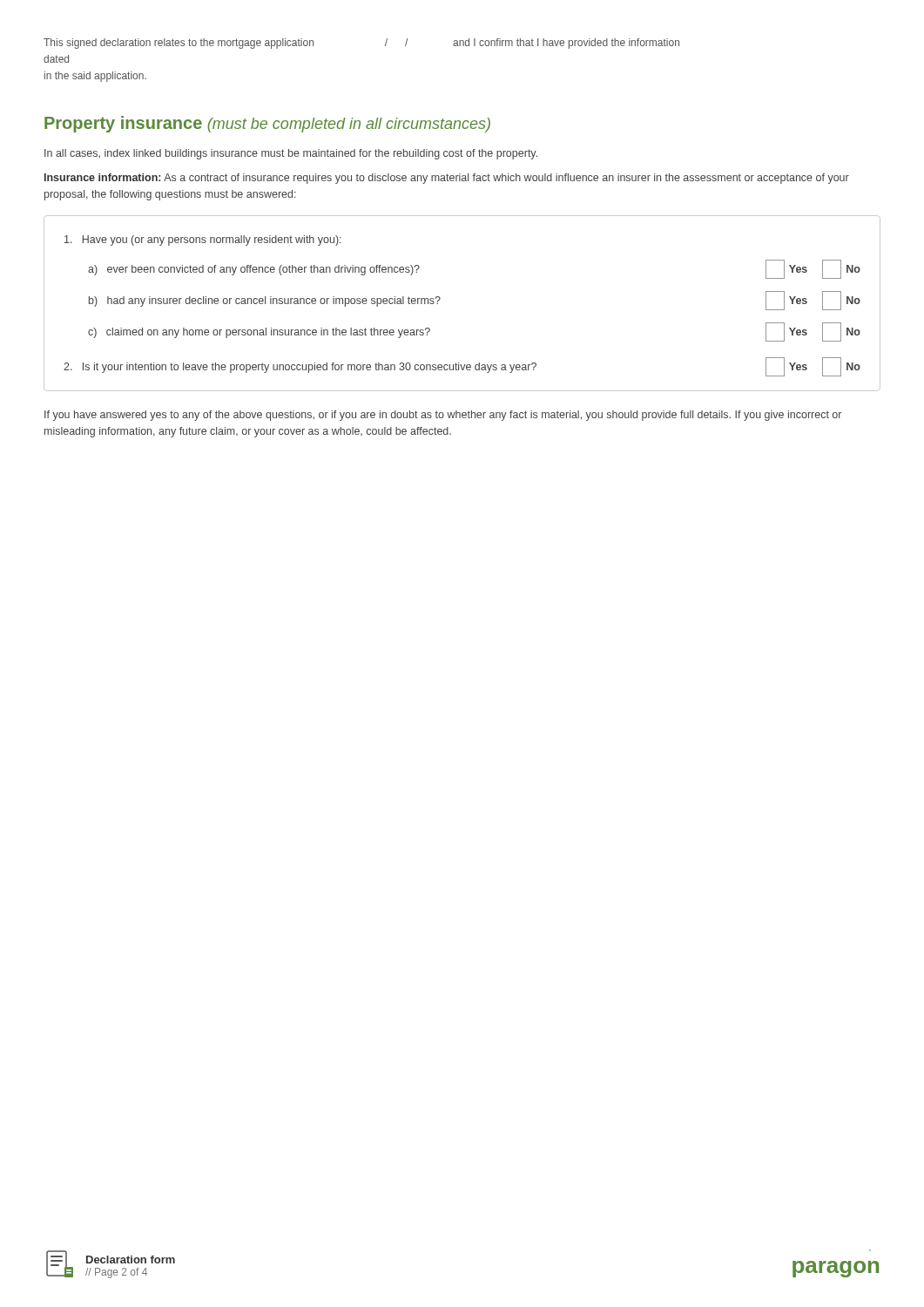Locate the block of text that opens with "In all cases, index linked buildings insurance"
The width and height of the screenshot is (924, 1307).
291,153
